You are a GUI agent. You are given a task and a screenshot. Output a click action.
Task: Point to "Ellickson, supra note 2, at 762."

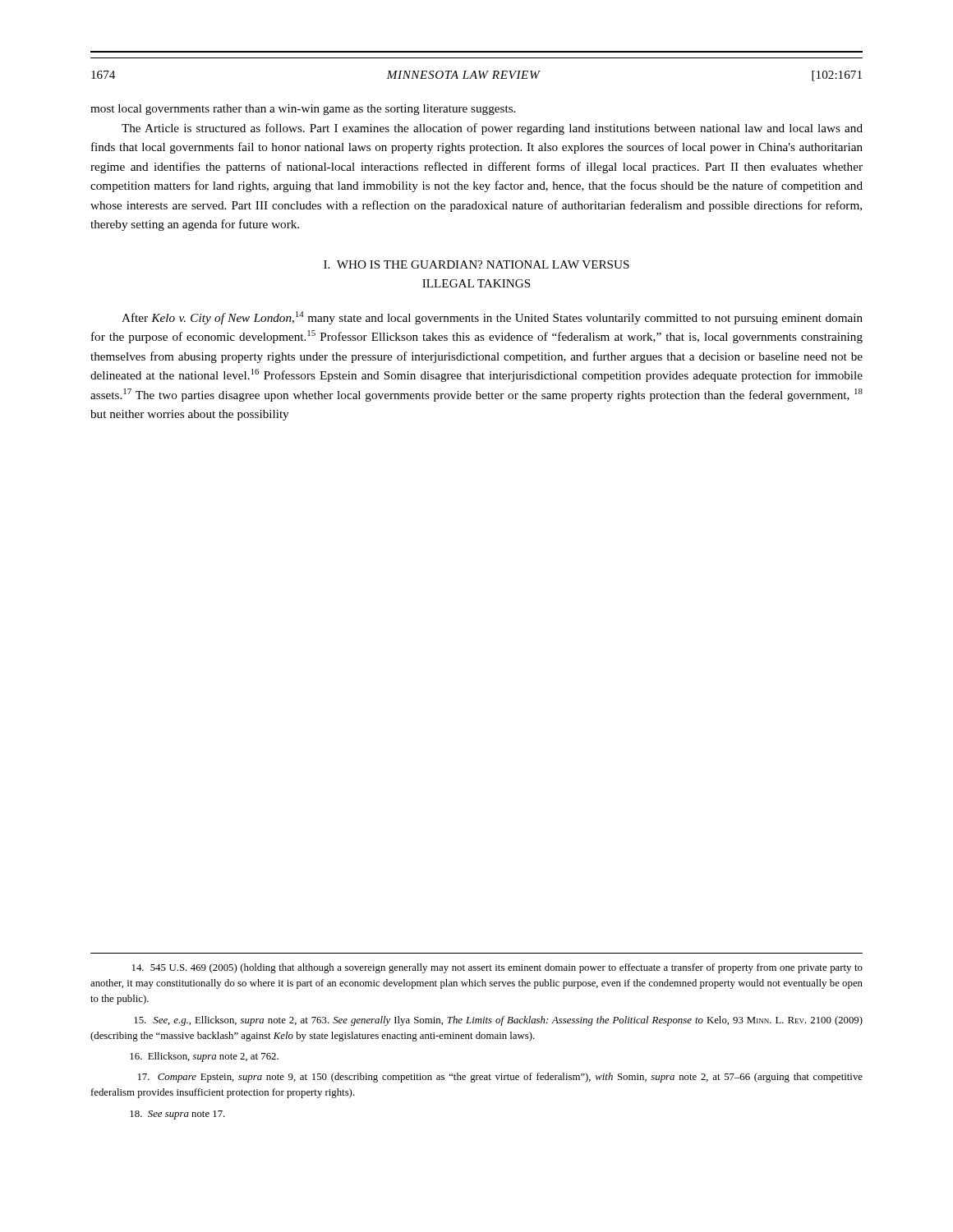(204, 1057)
